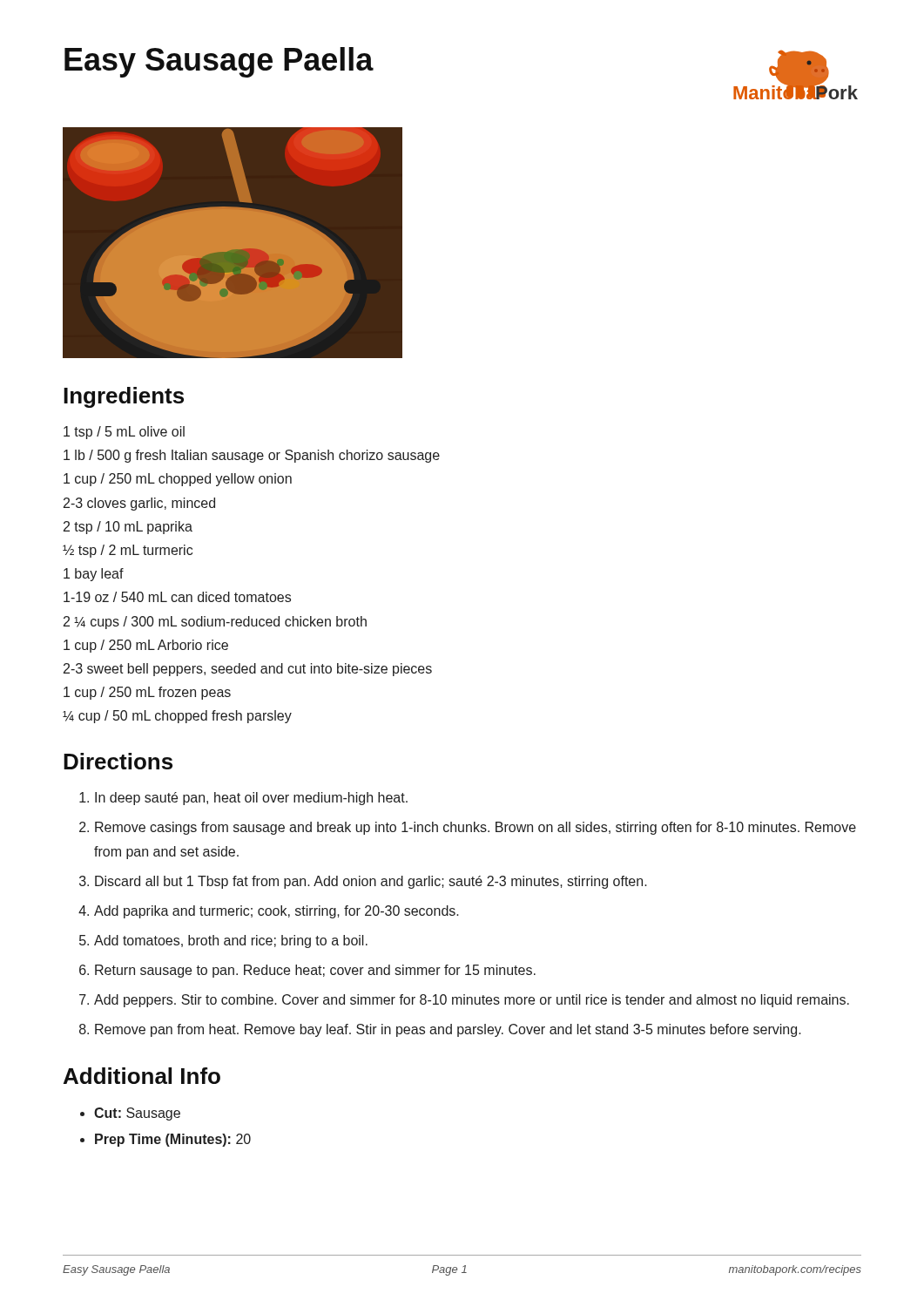The height and width of the screenshot is (1307, 924).
Task: Point to the block beginning "Remove pan from heat. Remove bay"
Action: (478, 1030)
